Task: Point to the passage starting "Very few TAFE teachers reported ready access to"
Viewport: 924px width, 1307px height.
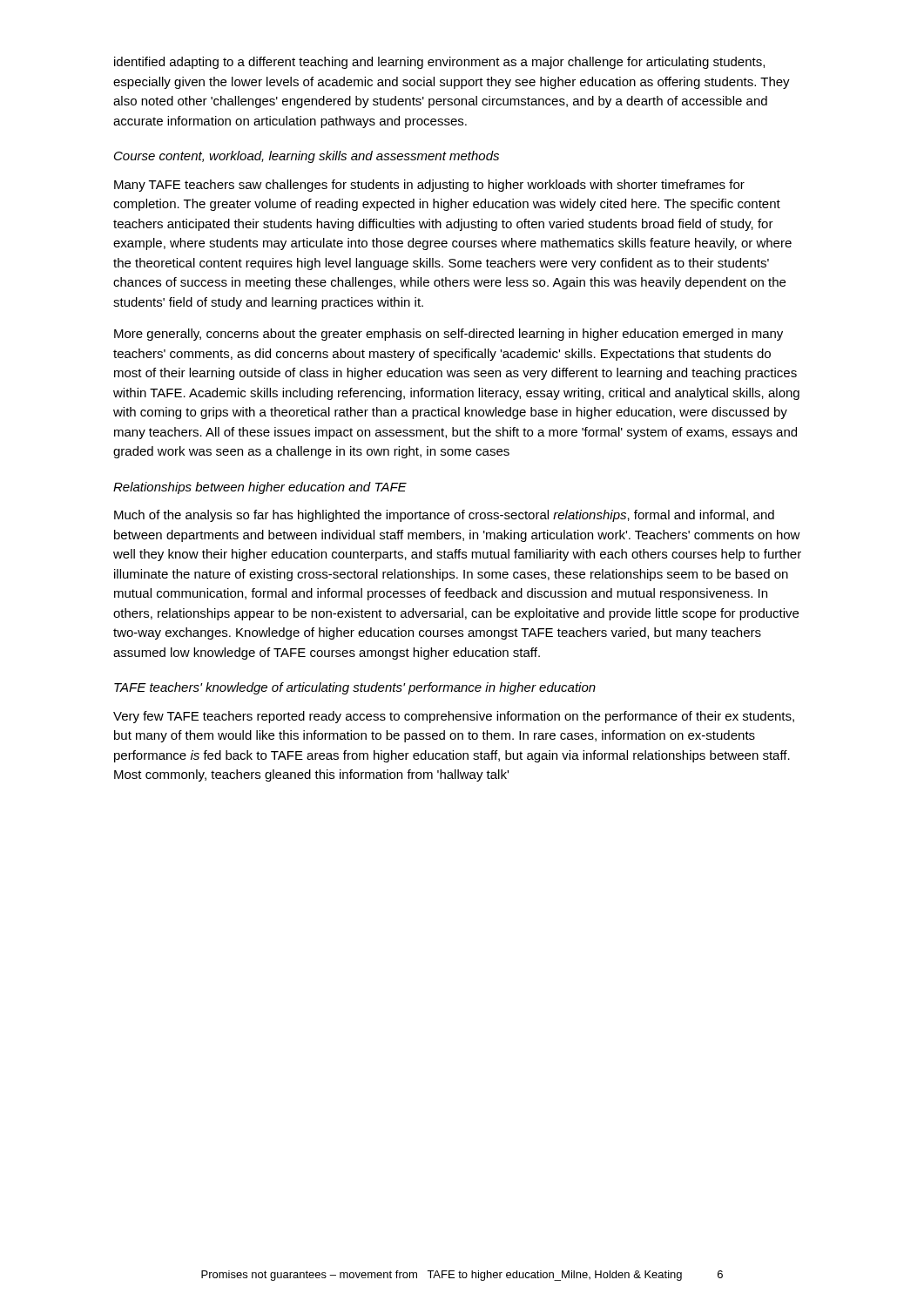Action: click(x=454, y=745)
